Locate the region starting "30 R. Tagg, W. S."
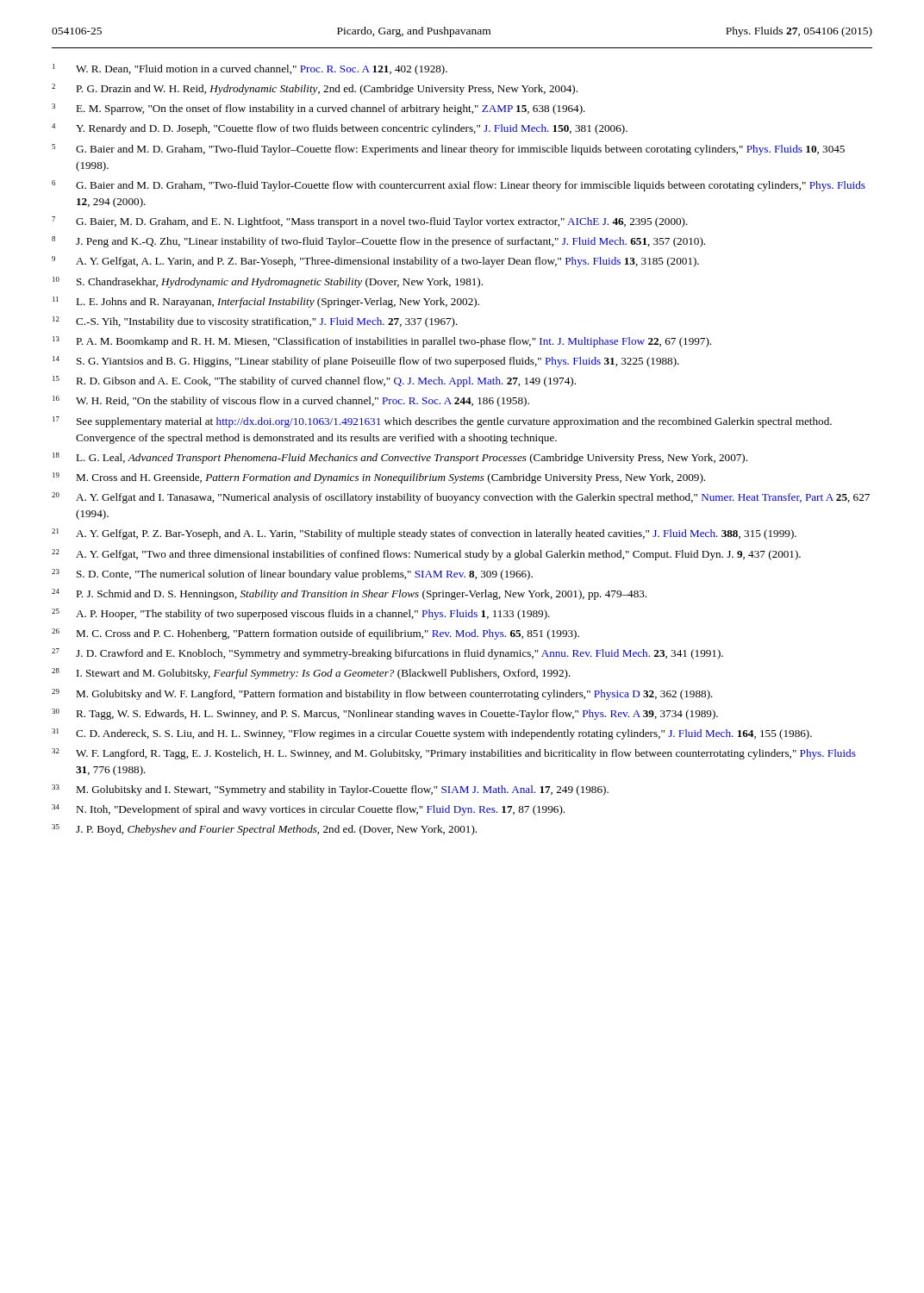Viewport: 924px width, 1293px height. [x=462, y=713]
